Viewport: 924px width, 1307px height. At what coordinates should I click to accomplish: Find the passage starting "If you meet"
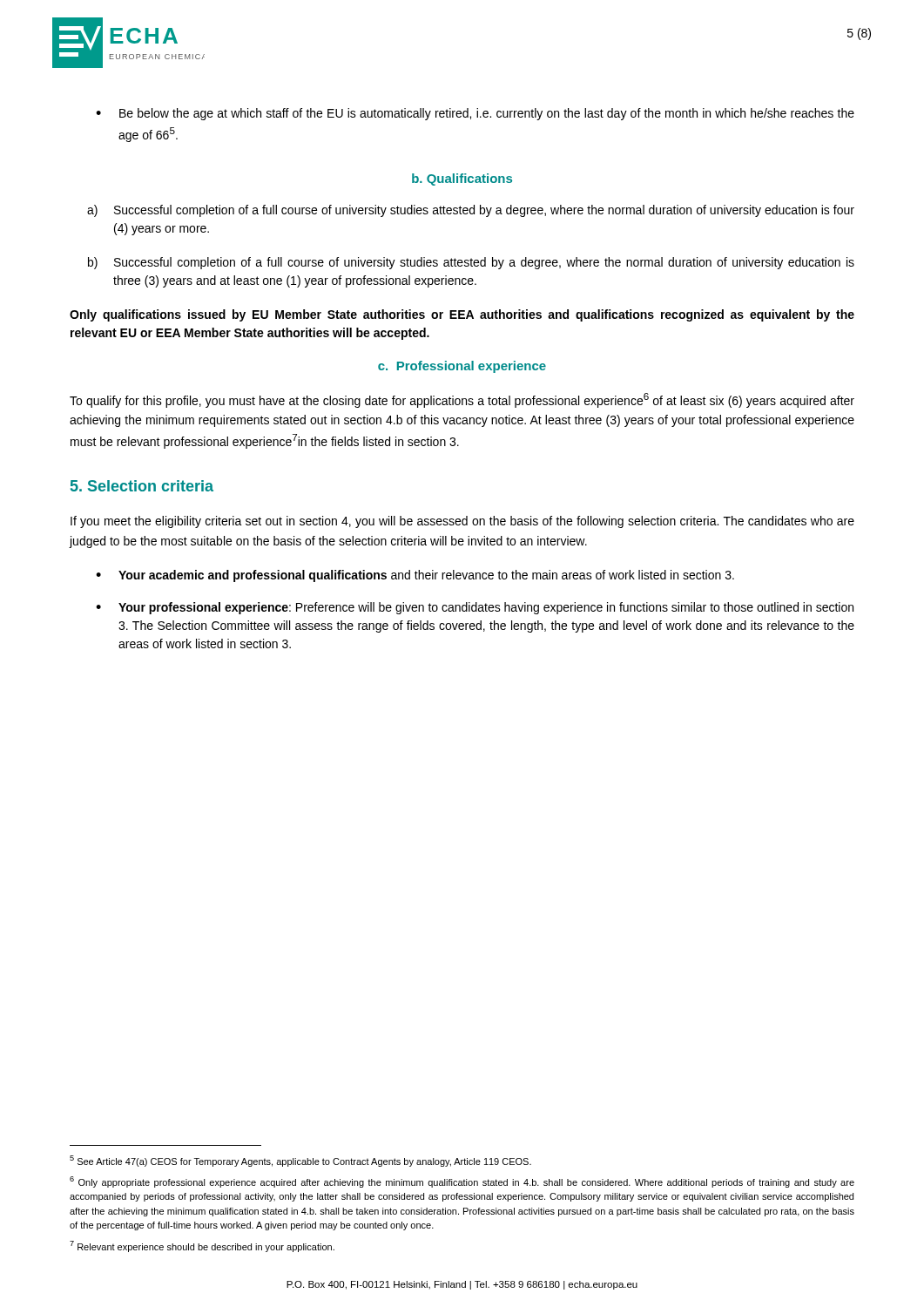point(462,531)
